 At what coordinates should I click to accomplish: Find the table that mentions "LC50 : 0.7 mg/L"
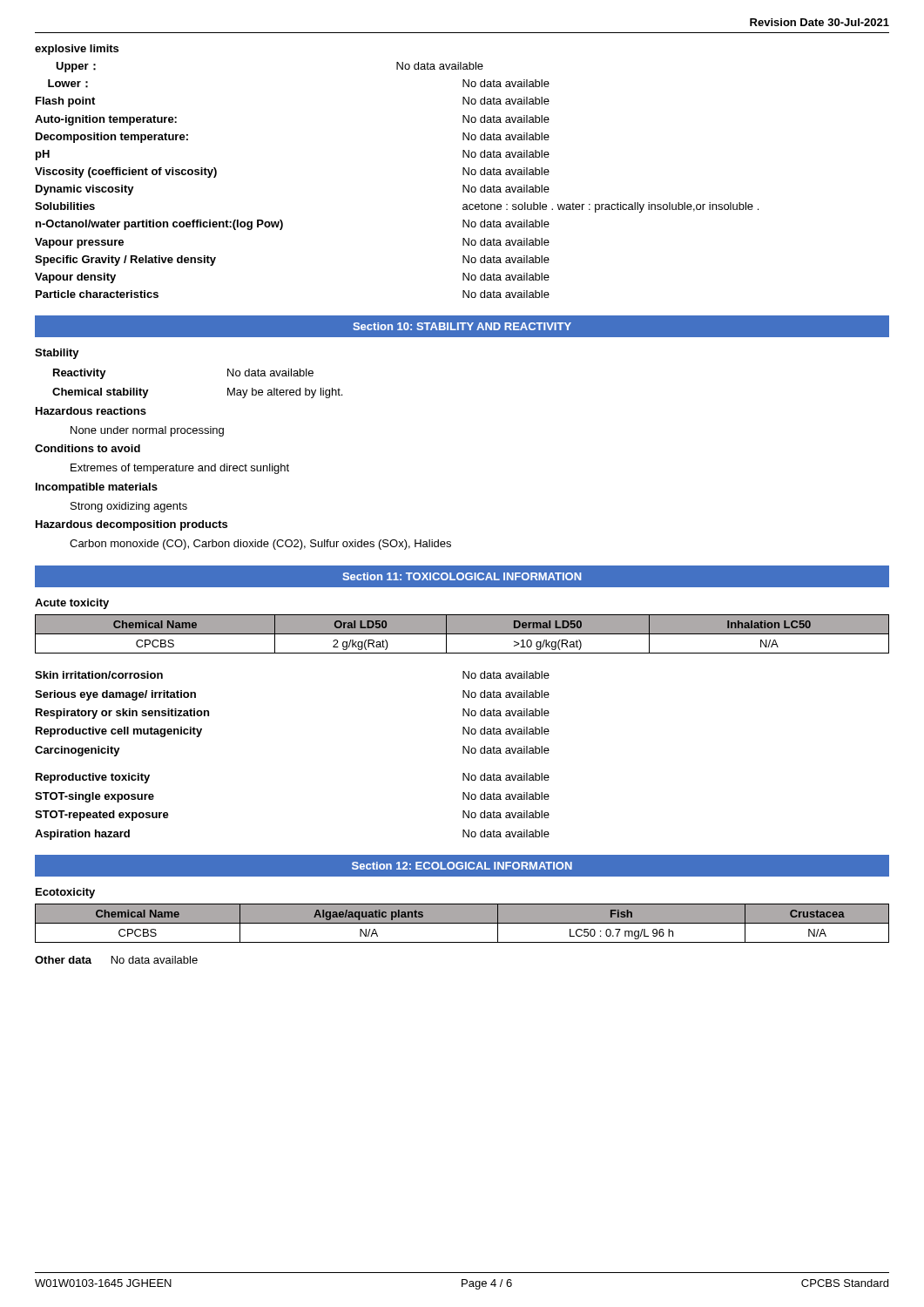click(x=462, y=923)
